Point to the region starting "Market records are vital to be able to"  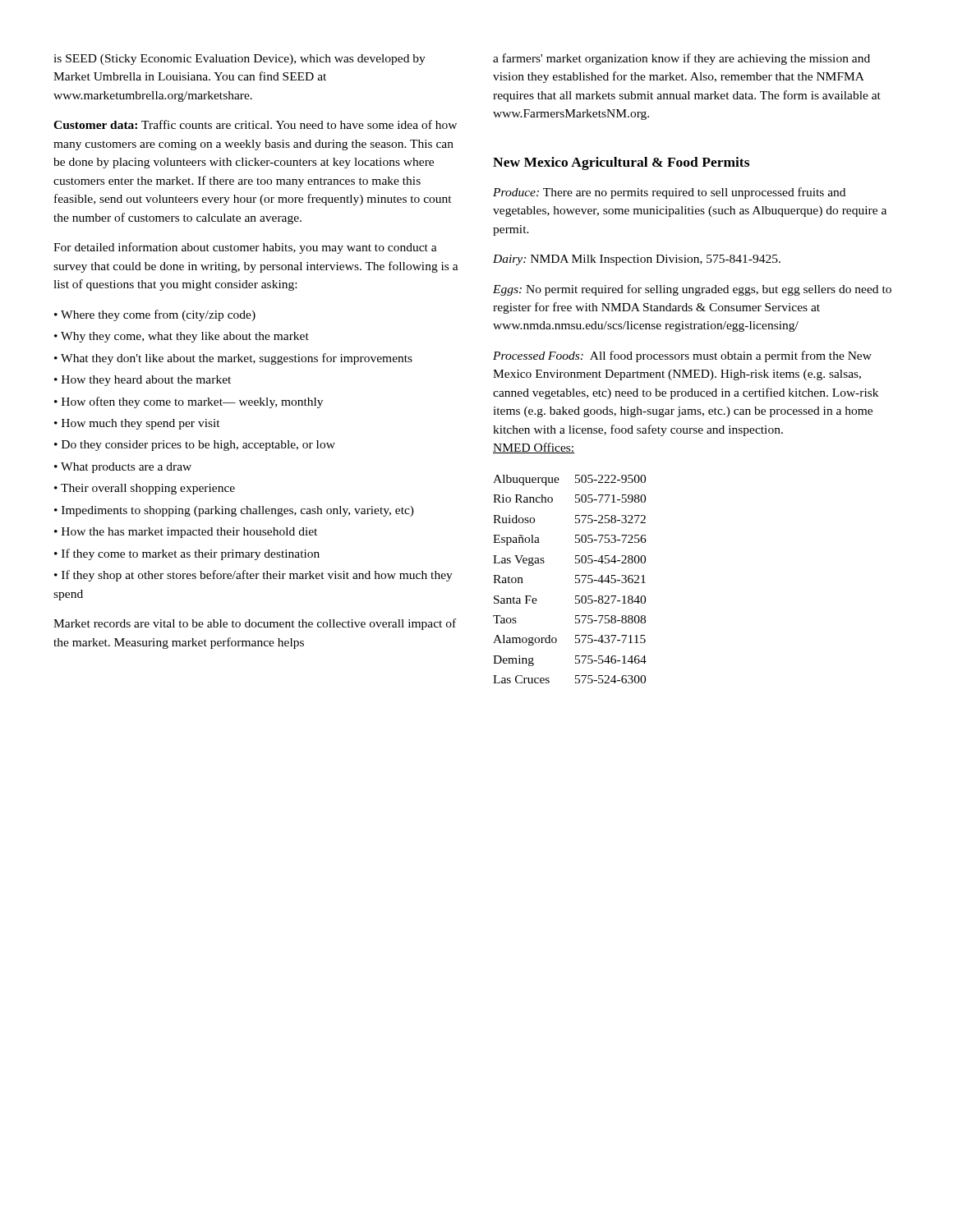[x=257, y=633]
